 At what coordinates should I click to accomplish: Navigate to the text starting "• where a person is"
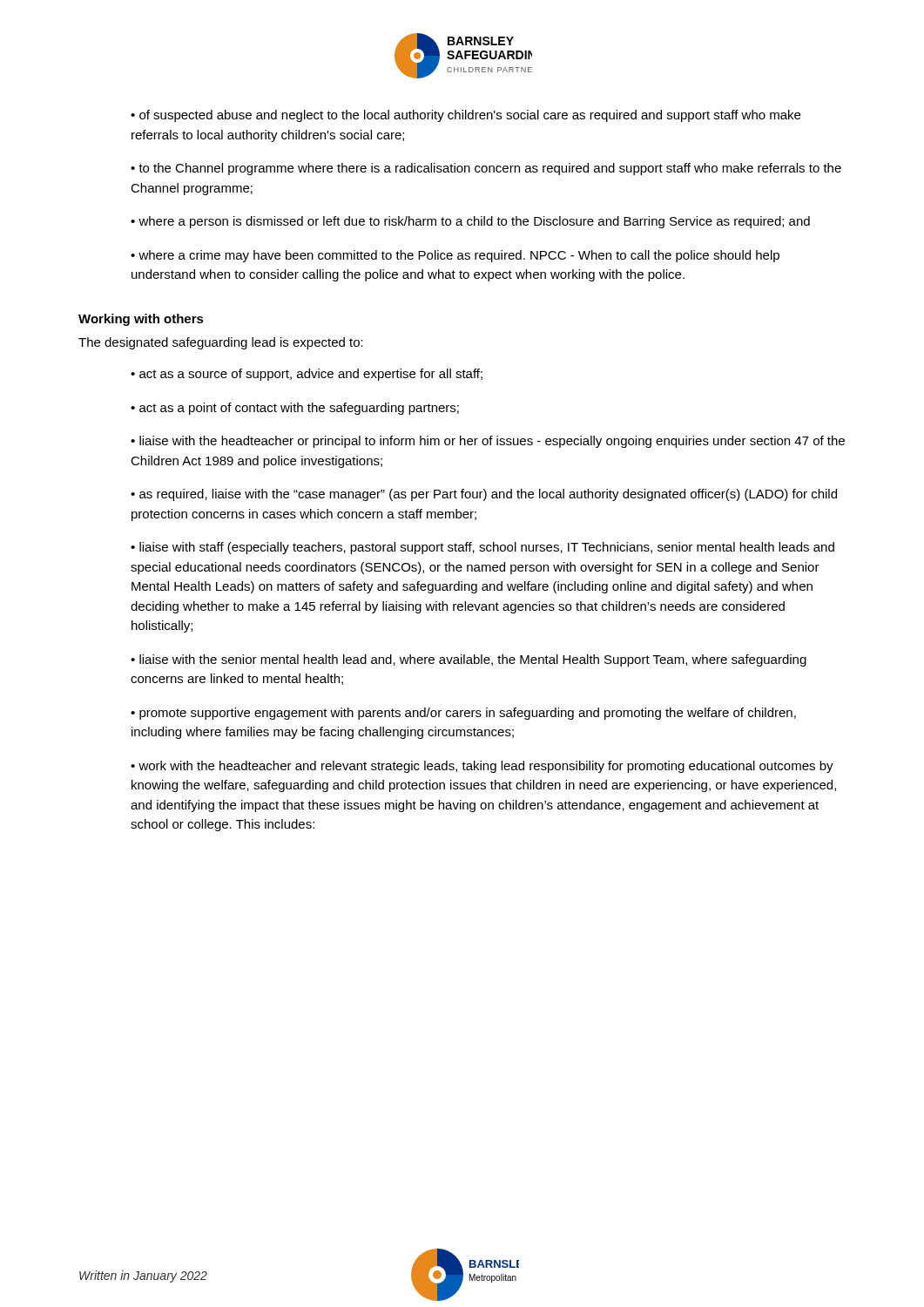click(x=471, y=221)
